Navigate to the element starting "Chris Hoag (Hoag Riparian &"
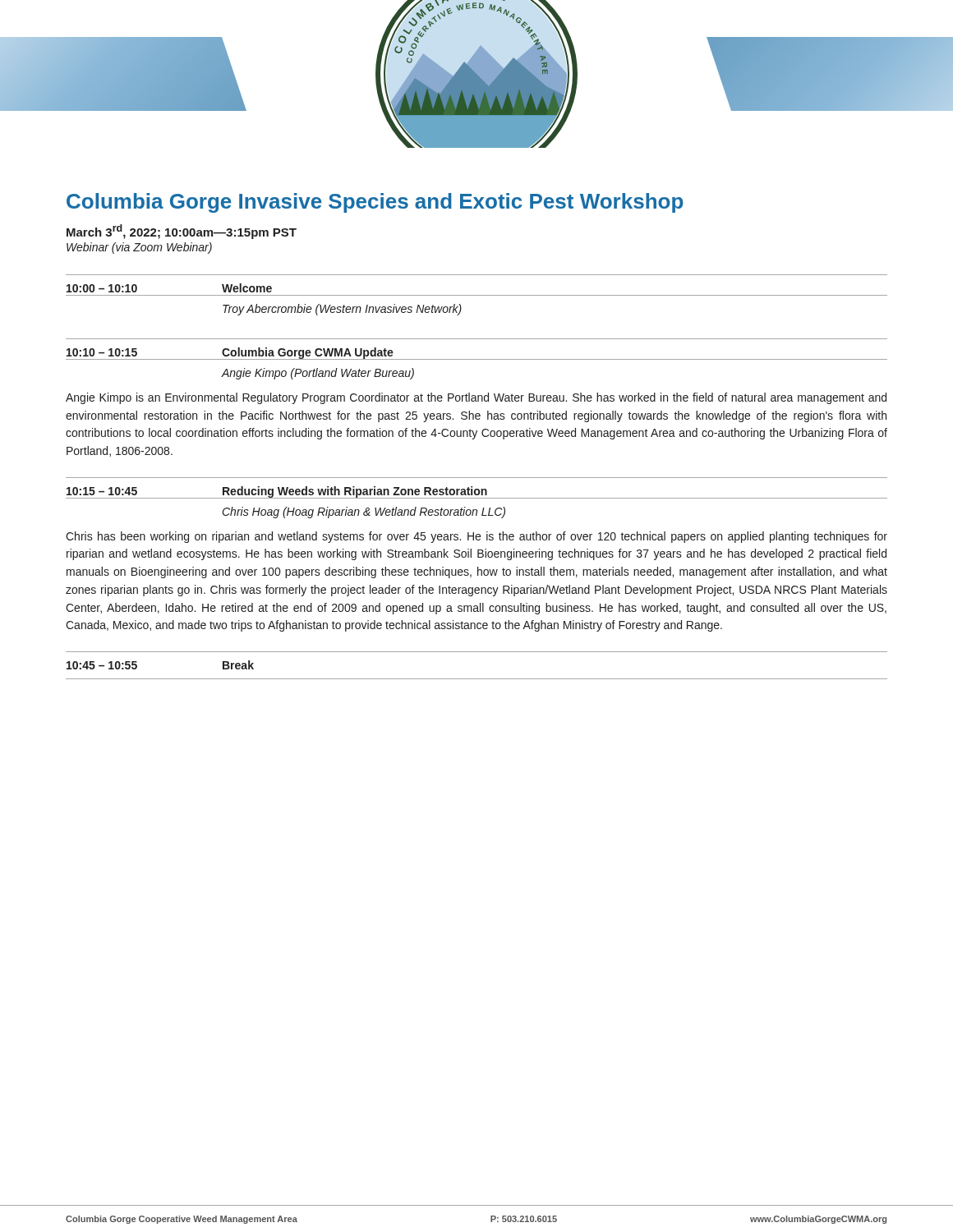 pos(364,511)
